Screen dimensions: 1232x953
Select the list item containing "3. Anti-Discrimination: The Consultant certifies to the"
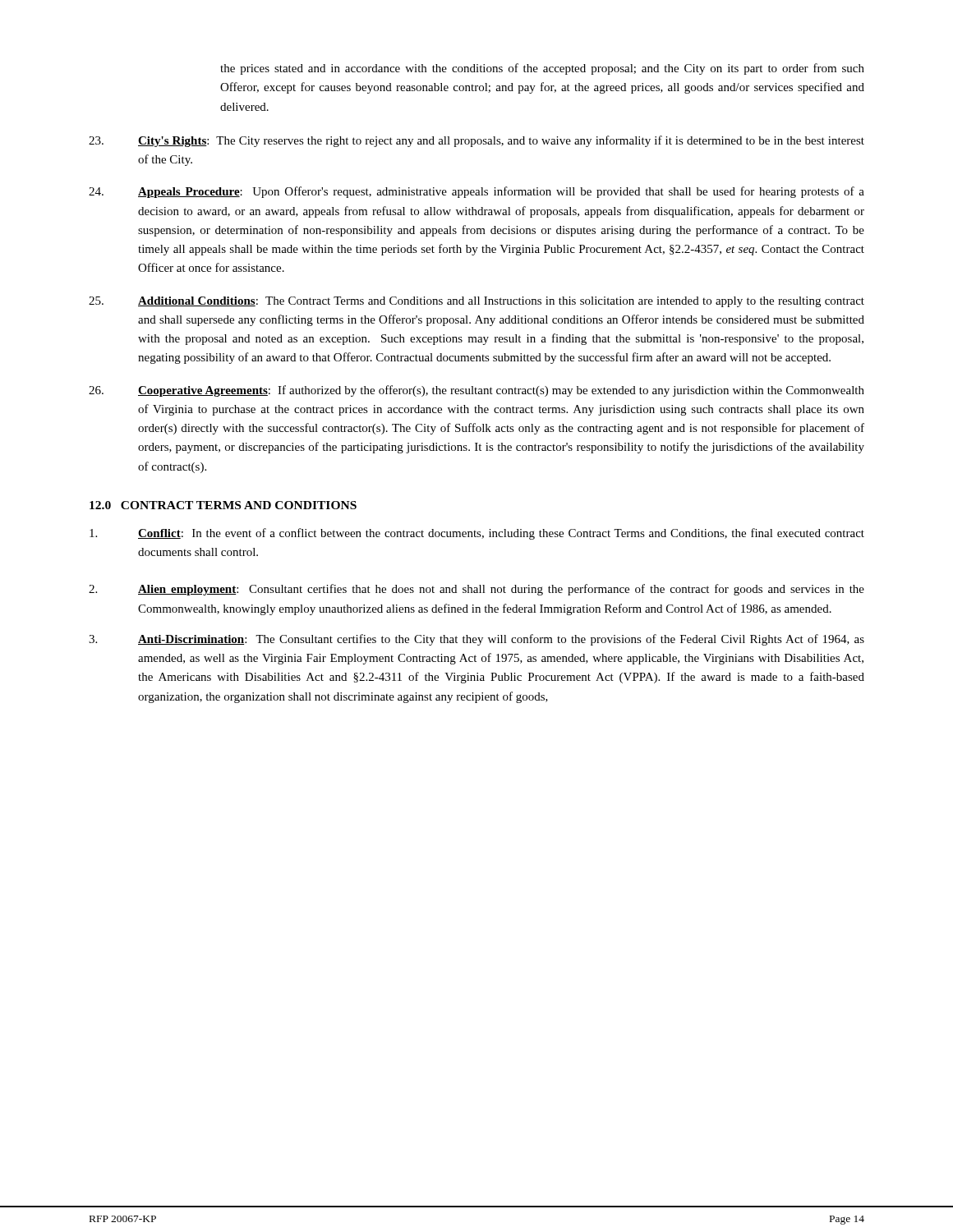[476, 668]
